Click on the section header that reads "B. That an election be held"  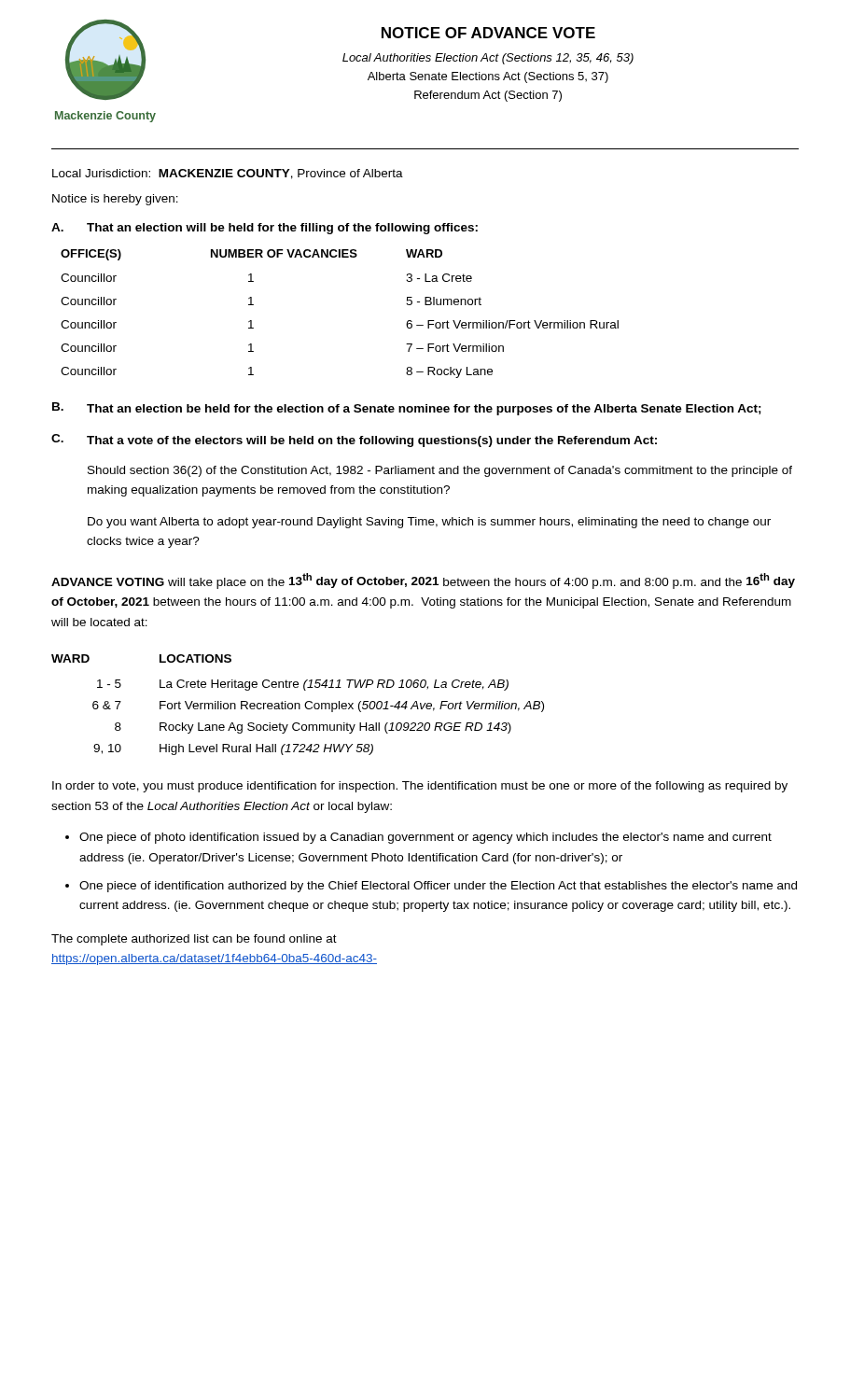point(425,409)
